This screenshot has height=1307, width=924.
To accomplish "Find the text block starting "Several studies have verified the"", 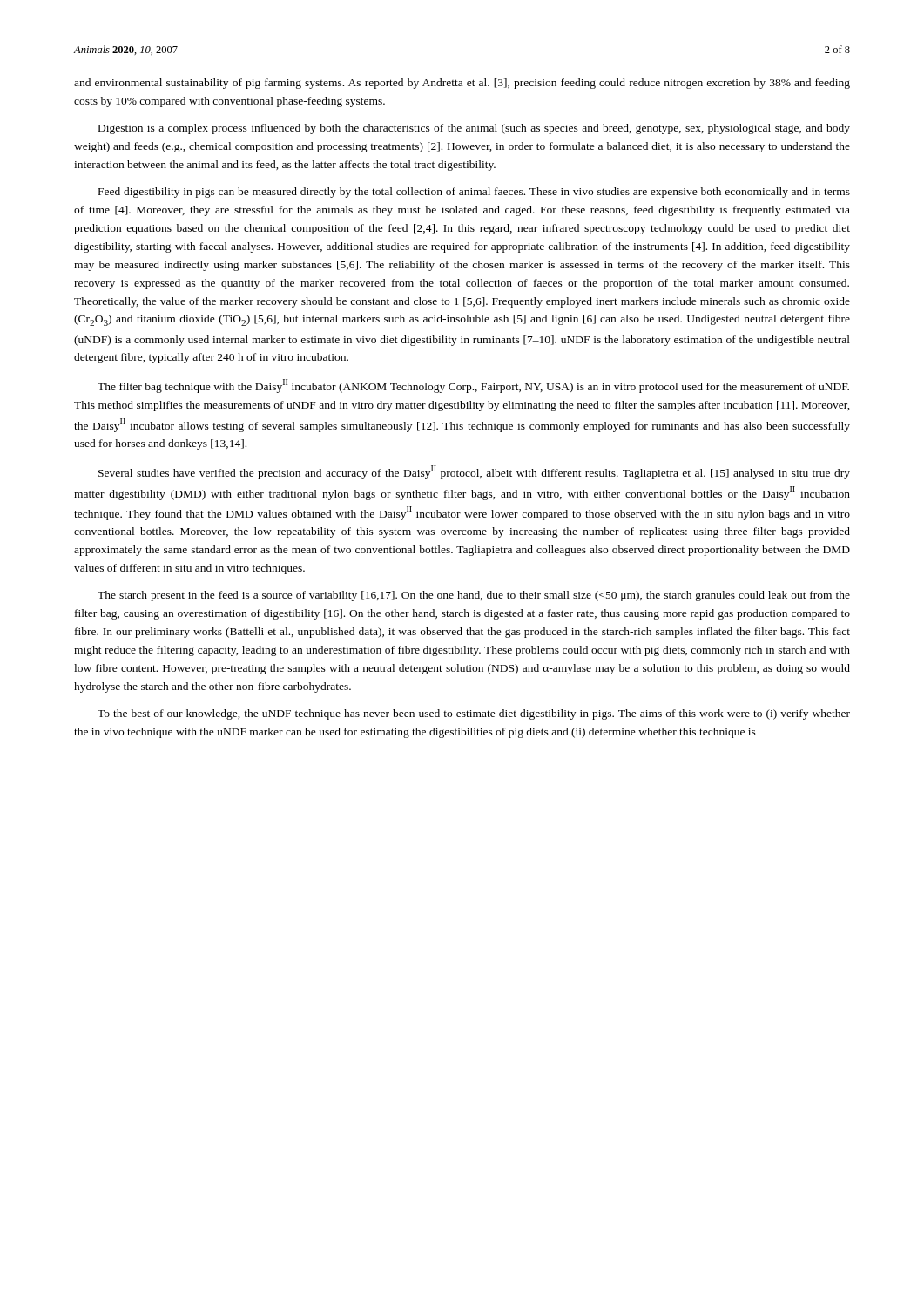I will [462, 520].
